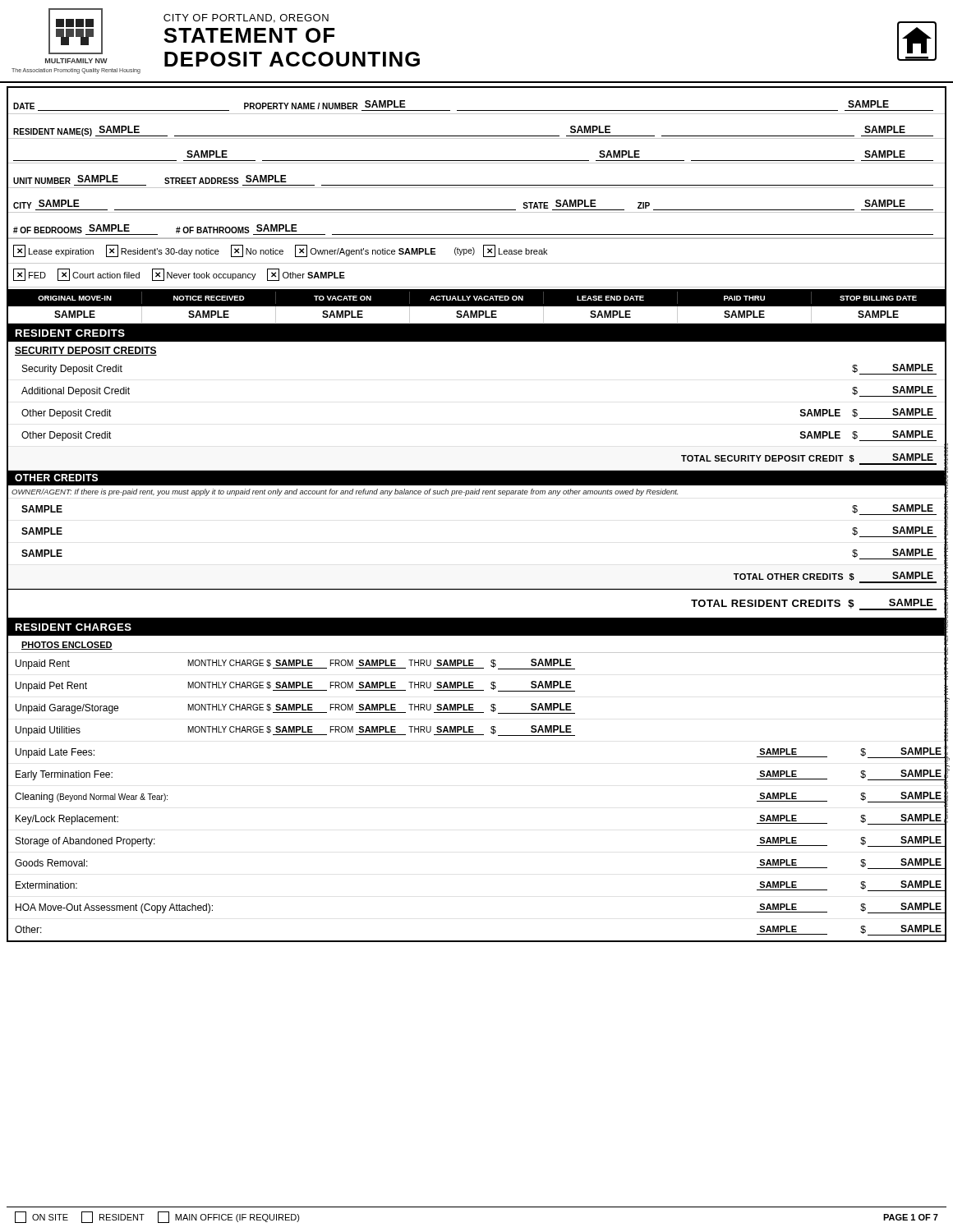
Task: Point to the passage starting "Unpaid Pet Rent"
Action: point(292,685)
